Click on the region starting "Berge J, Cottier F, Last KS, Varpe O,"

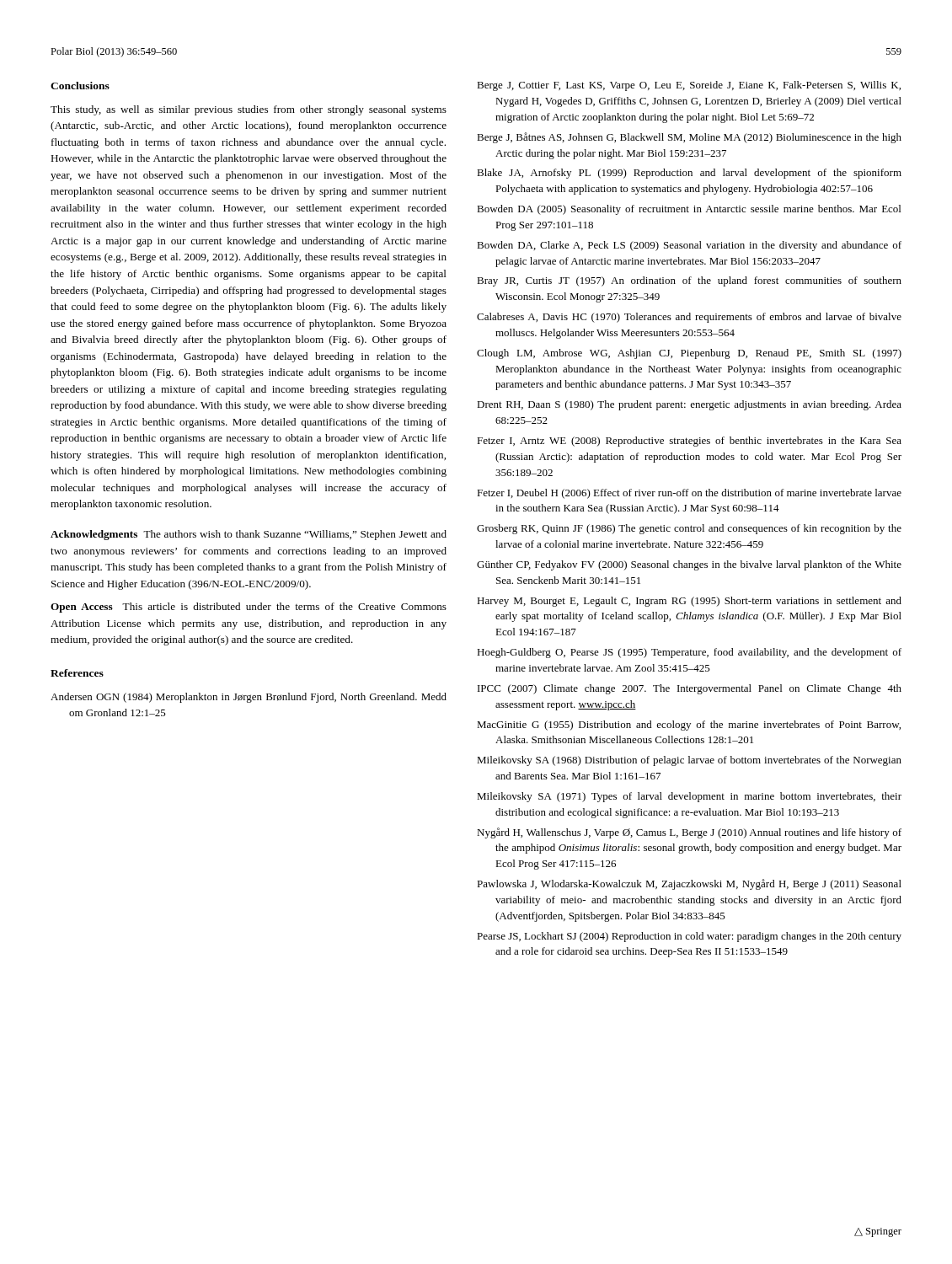click(689, 101)
